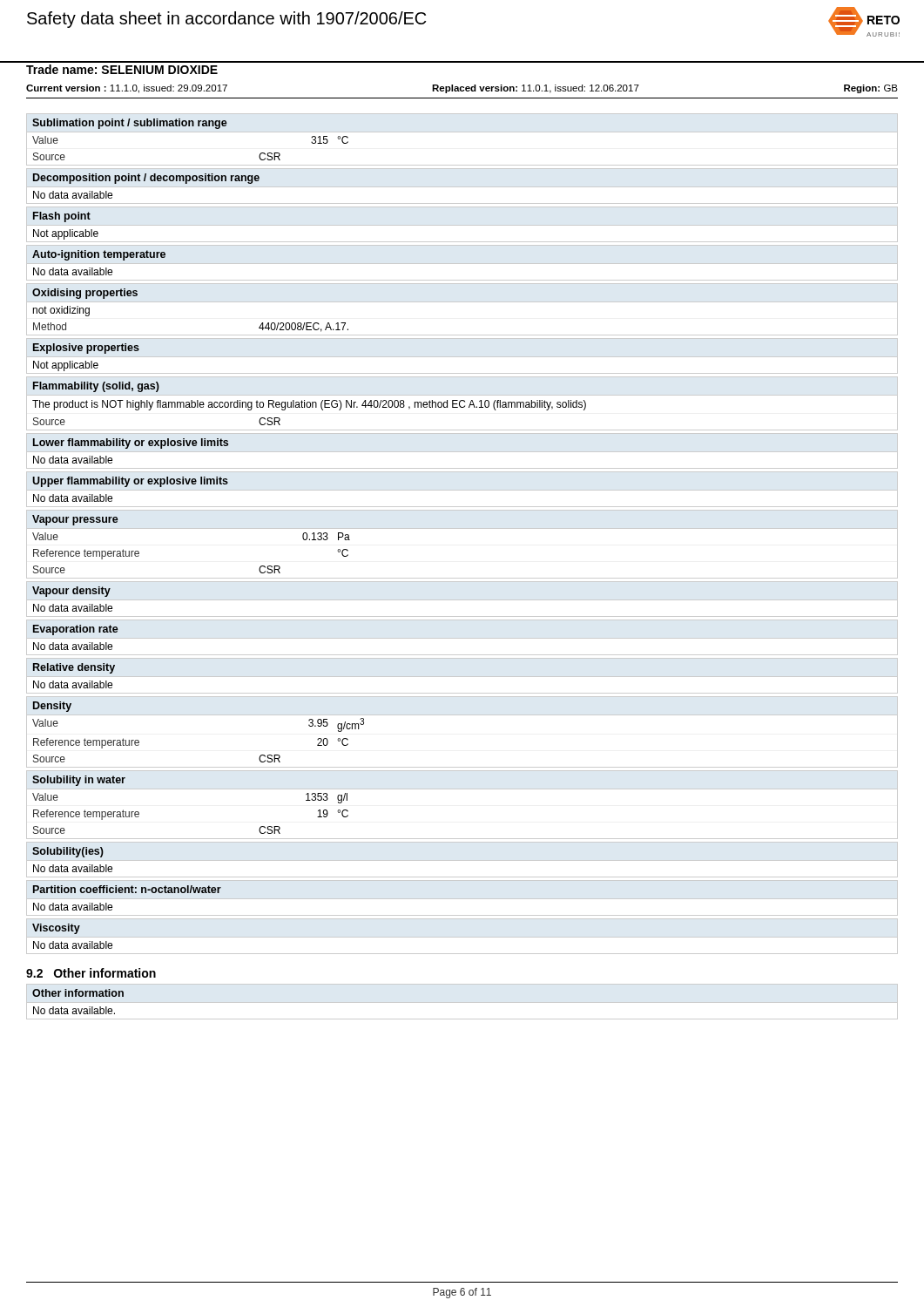Viewport: 924px width, 1307px height.
Task: Select the region starting "Partition coefficient: n-octanol/water No data"
Action: [x=127, y=889]
